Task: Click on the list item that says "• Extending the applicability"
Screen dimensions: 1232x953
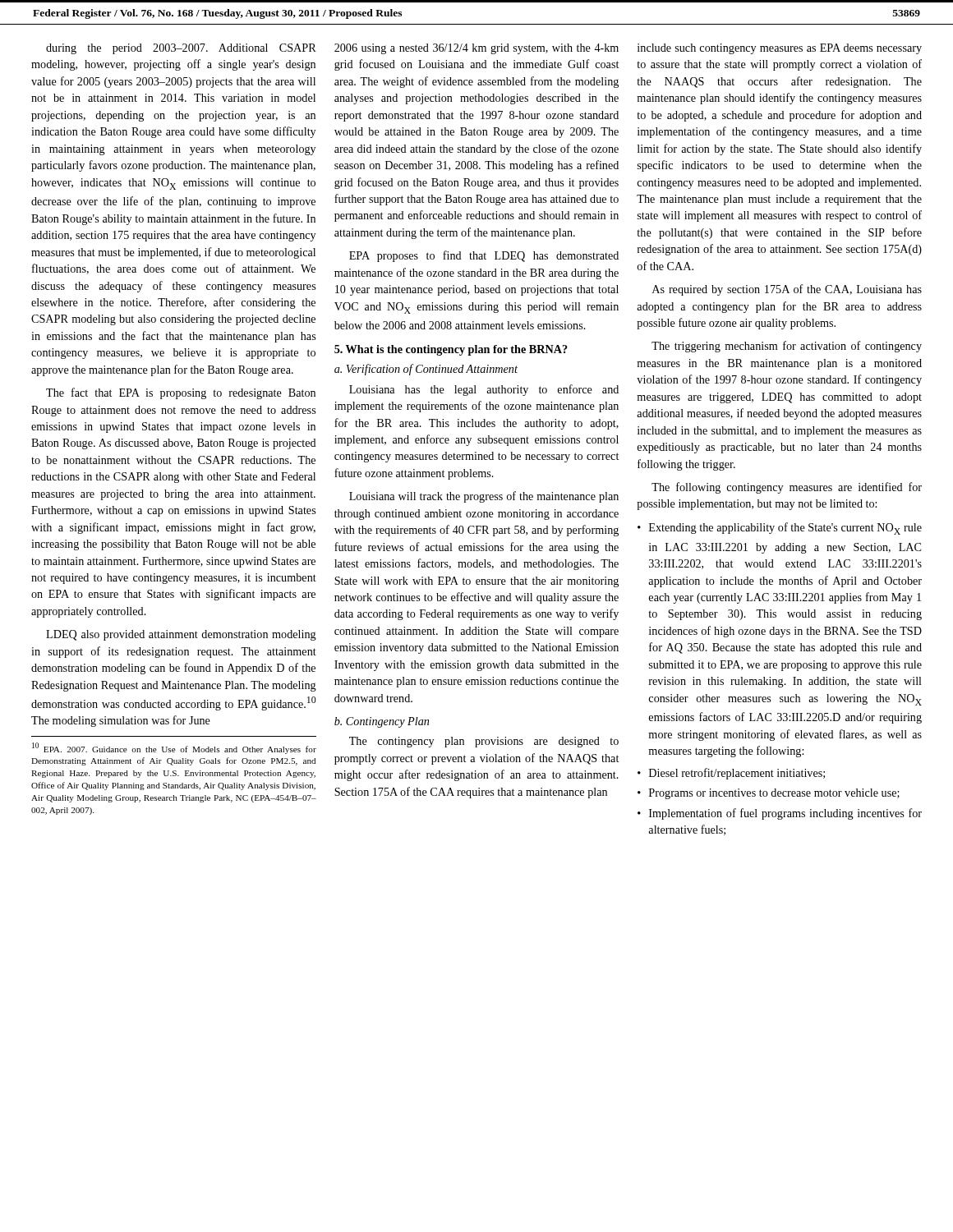Action: click(x=779, y=638)
